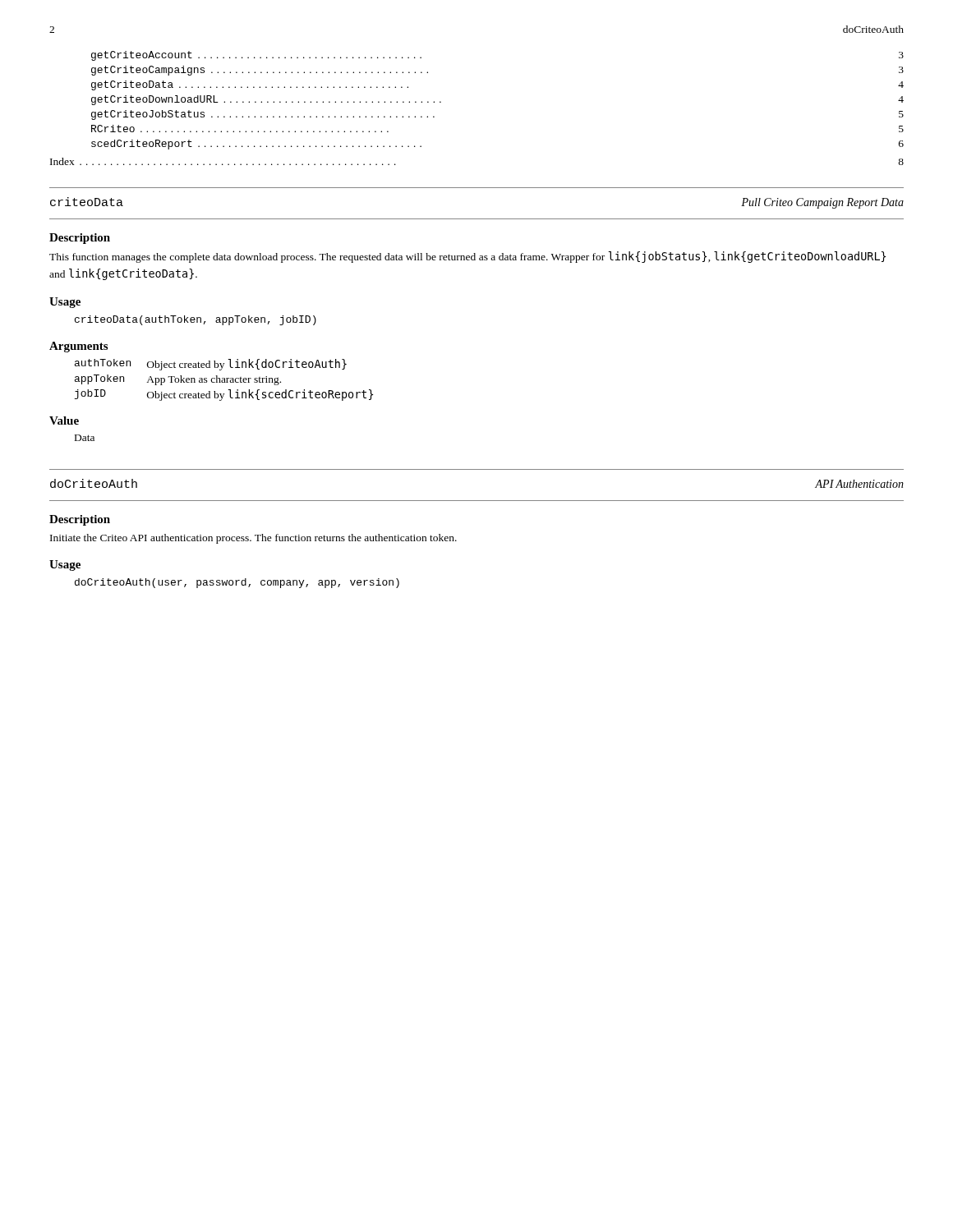Point to the passage starting "RCriteo . . . ."
The width and height of the screenshot is (953, 1232).
tap(113, 129)
